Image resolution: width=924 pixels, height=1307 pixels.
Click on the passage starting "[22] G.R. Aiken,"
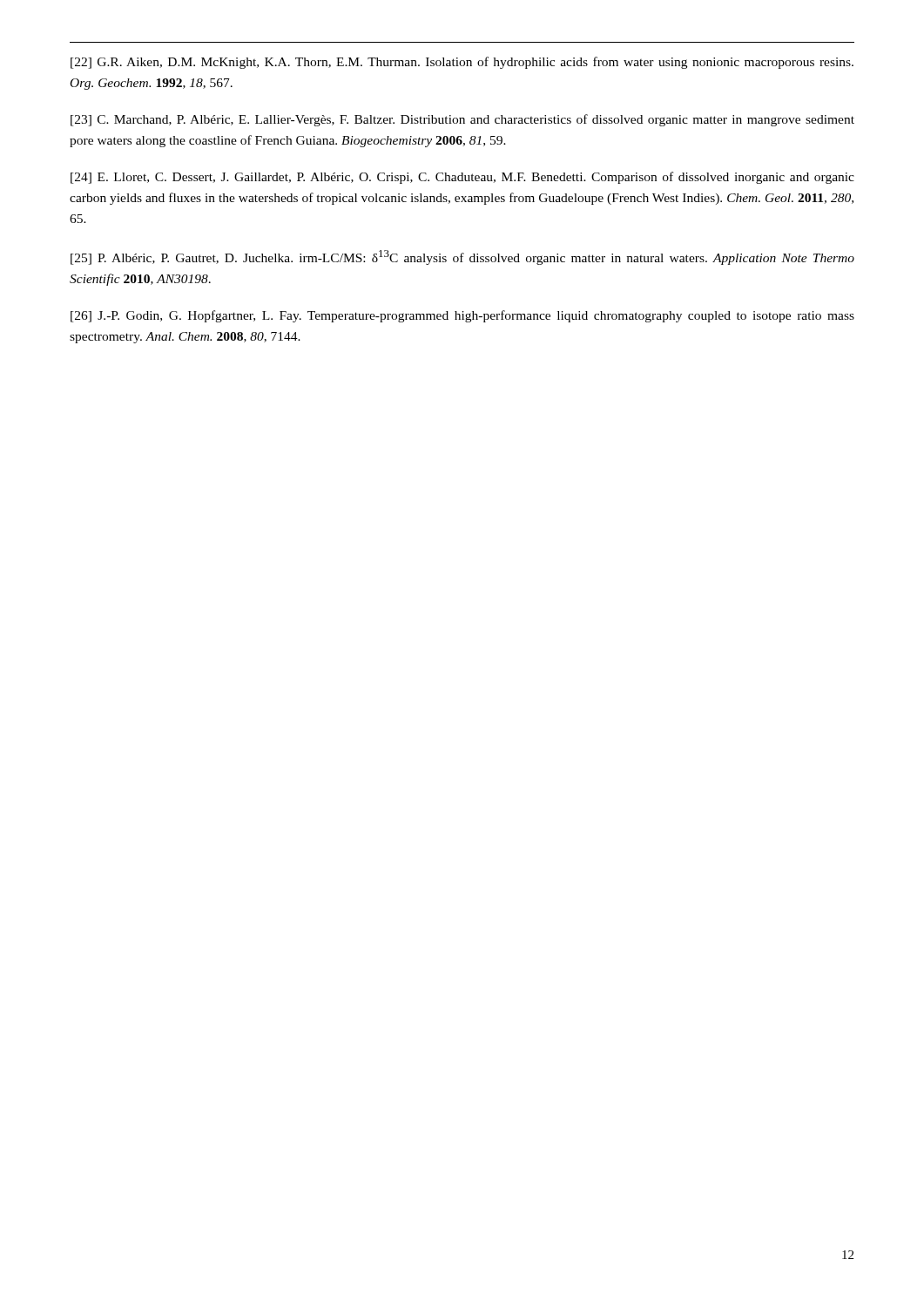(x=462, y=72)
